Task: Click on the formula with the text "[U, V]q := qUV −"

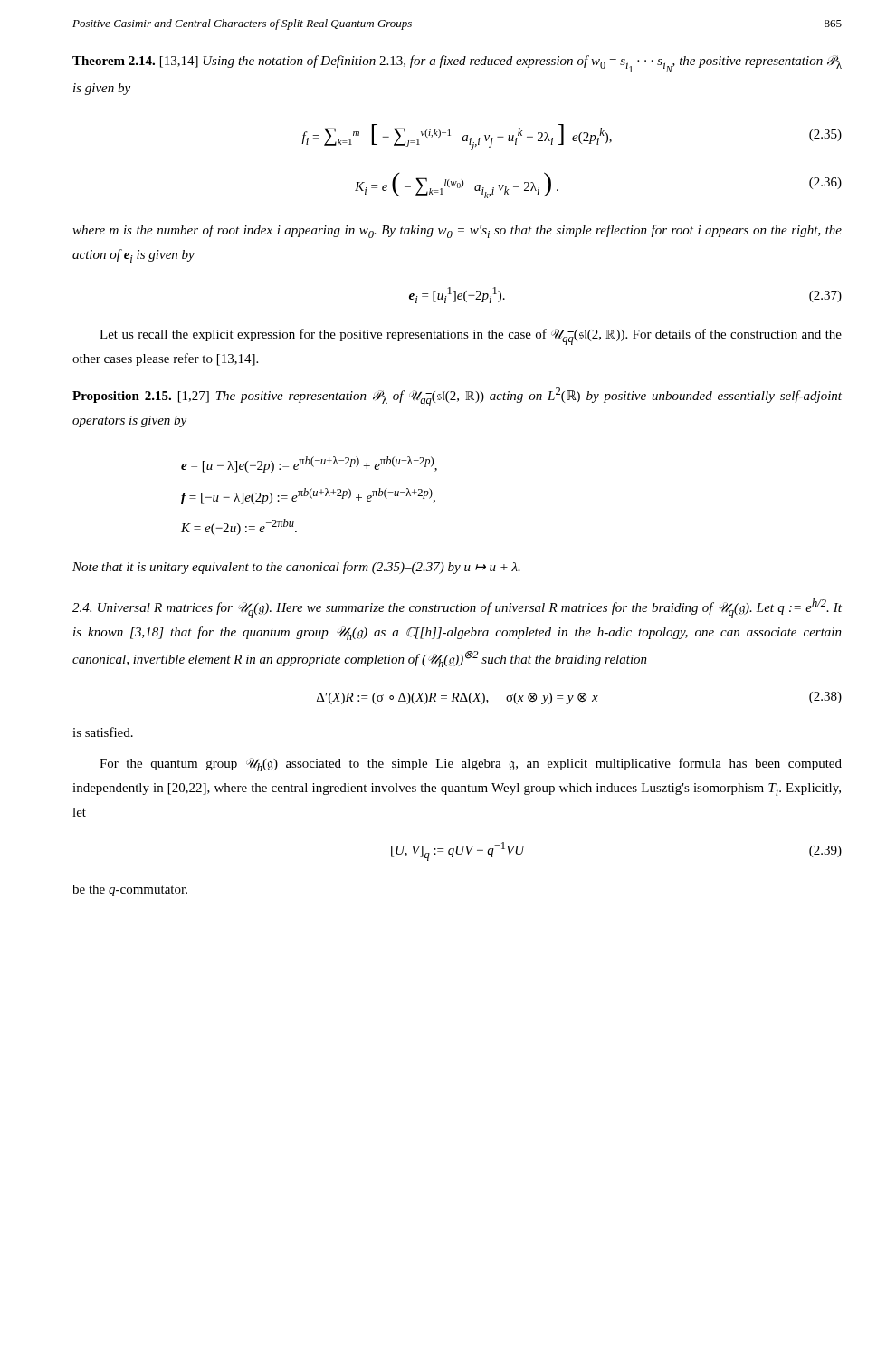Action: coord(449,851)
